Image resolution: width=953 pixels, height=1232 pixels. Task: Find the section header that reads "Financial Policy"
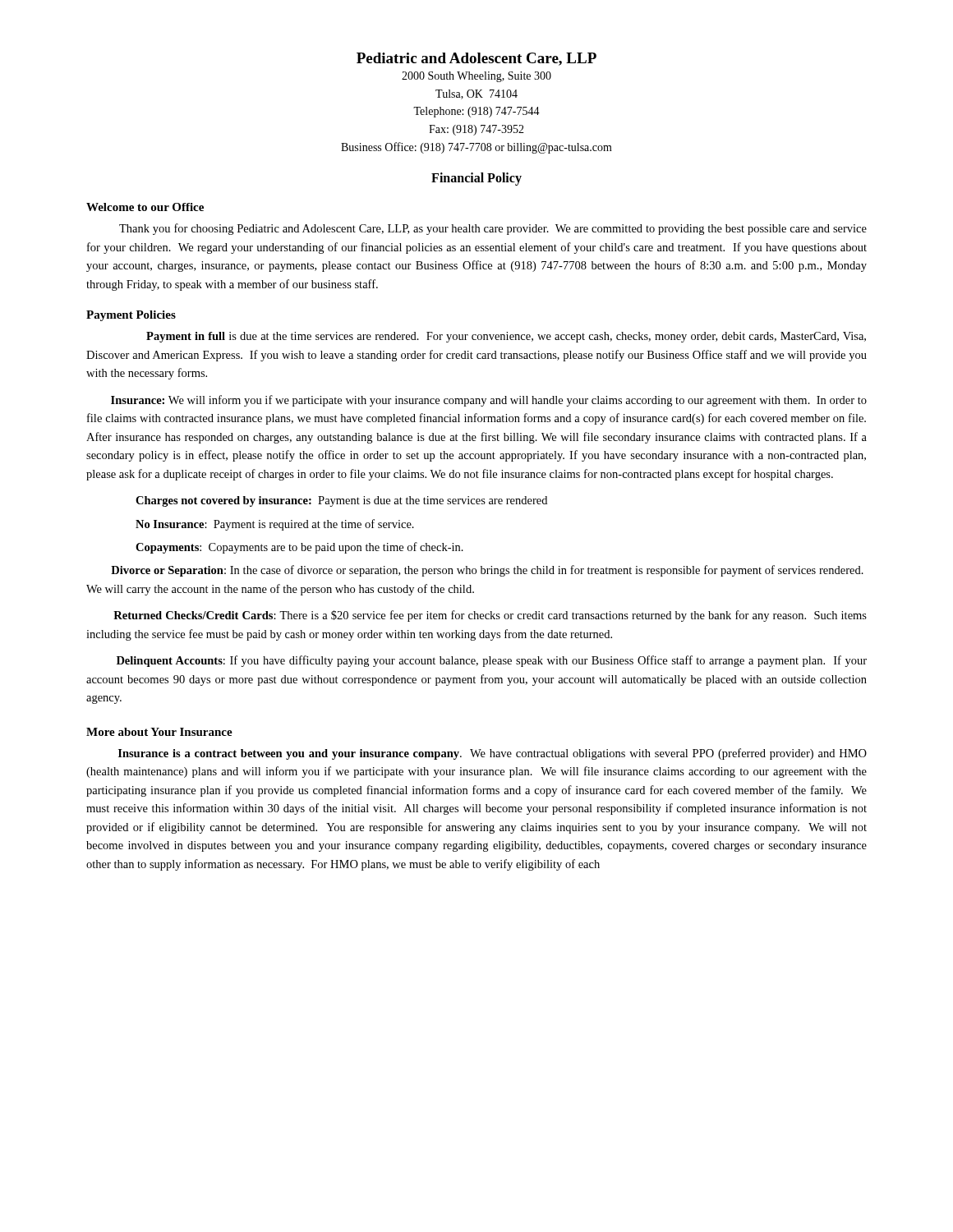[x=476, y=178]
